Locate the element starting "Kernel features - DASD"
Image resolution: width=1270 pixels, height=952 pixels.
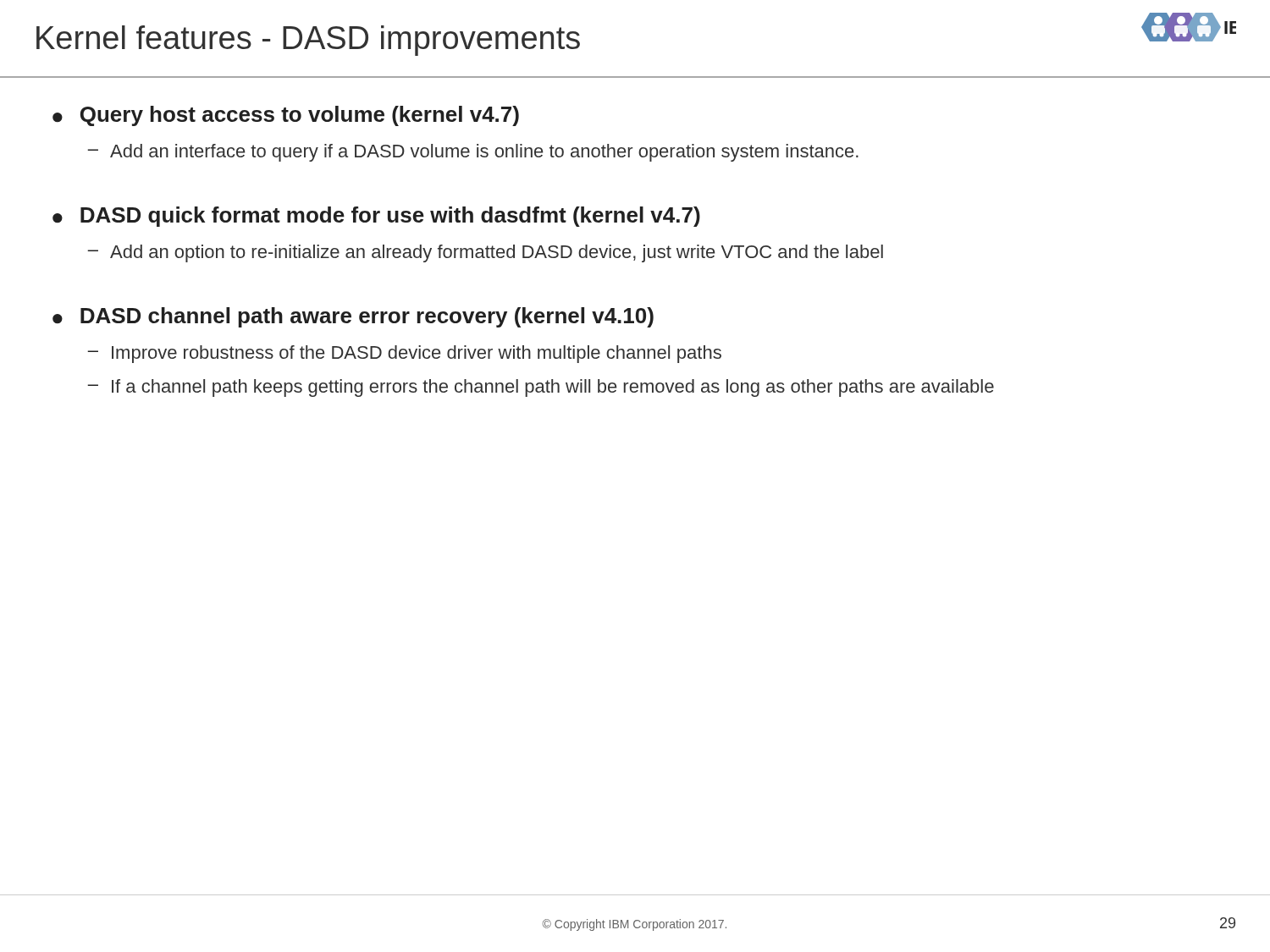click(307, 38)
